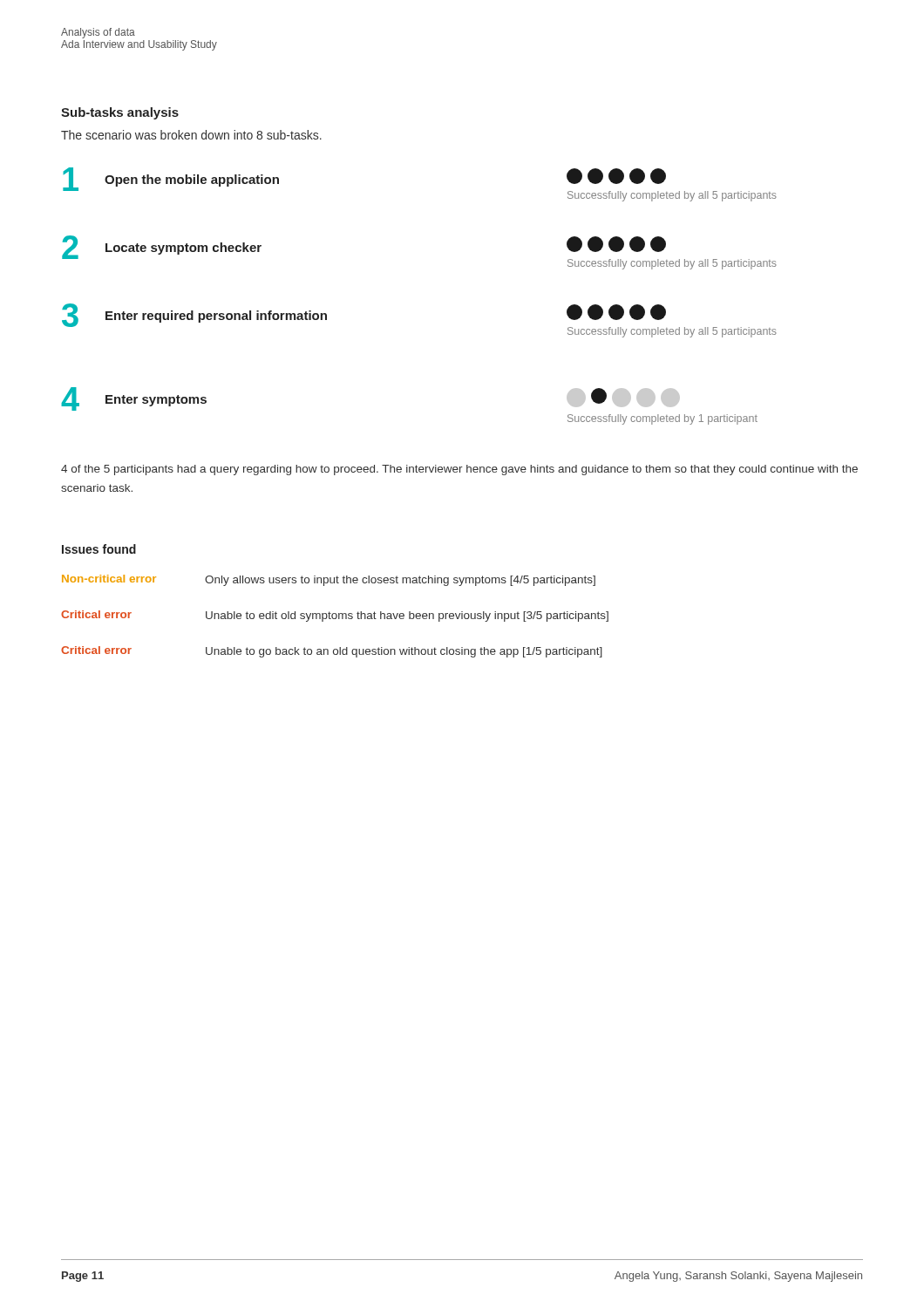Viewport: 924px width, 1308px height.
Task: Click the passage that begins "The scenario was"
Action: pos(192,135)
